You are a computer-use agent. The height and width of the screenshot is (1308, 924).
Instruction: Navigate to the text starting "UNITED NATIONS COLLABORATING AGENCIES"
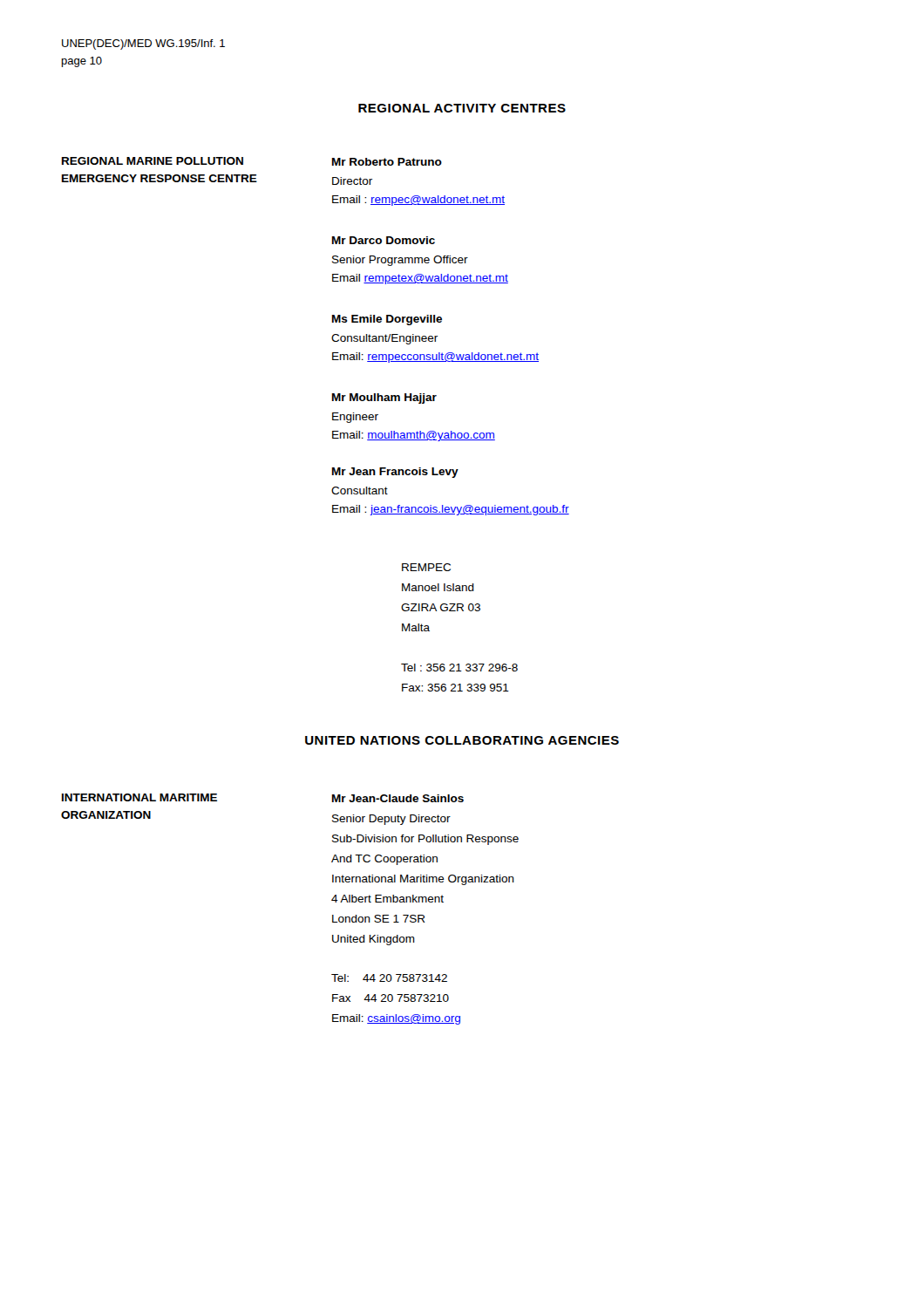tap(462, 740)
